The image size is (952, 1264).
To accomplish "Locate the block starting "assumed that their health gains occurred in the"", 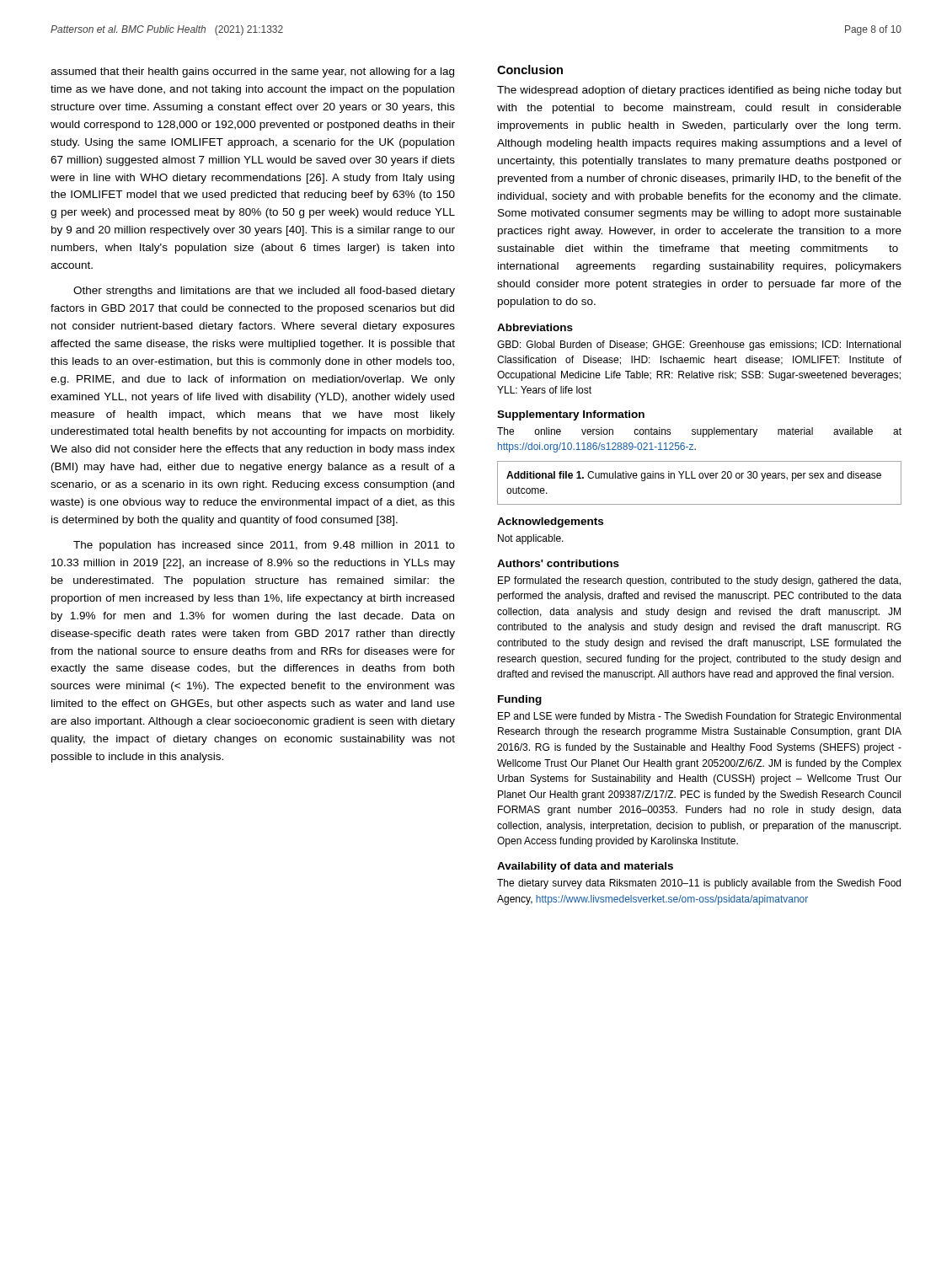I will (253, 169).
